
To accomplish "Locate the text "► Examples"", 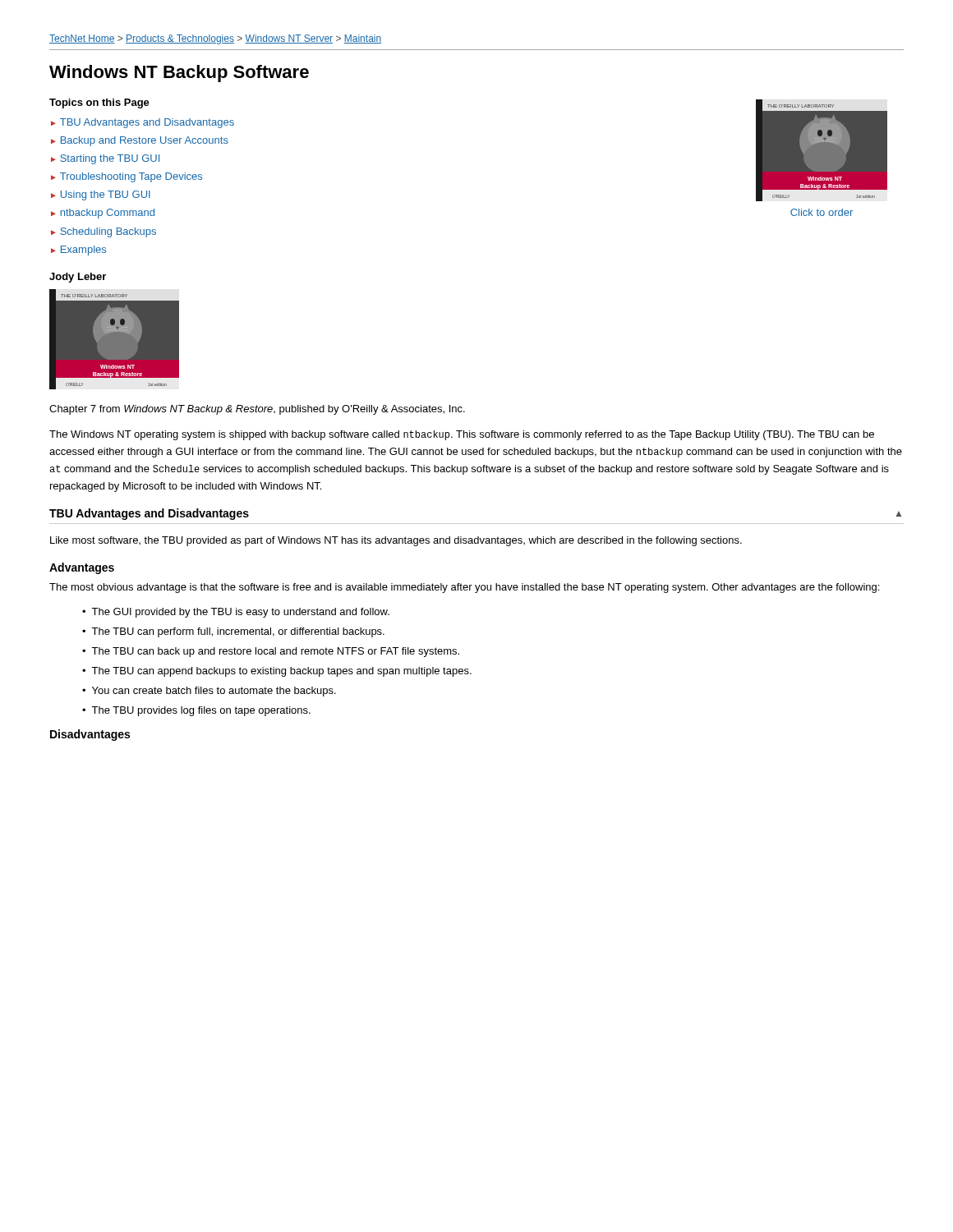I will pyautogui.click(x=78, y=249).
